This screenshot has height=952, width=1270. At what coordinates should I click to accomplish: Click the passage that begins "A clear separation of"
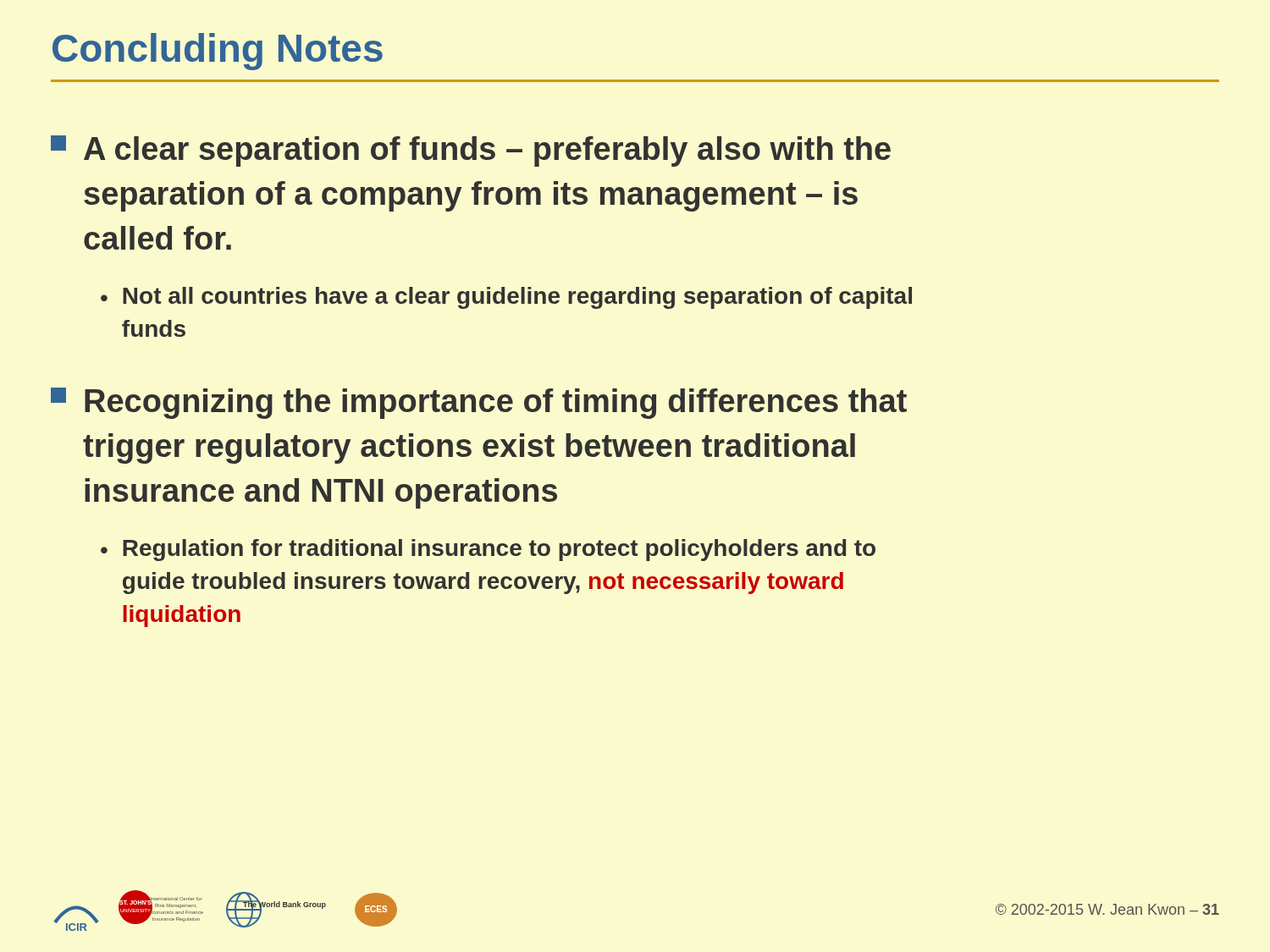pos(471,194)
